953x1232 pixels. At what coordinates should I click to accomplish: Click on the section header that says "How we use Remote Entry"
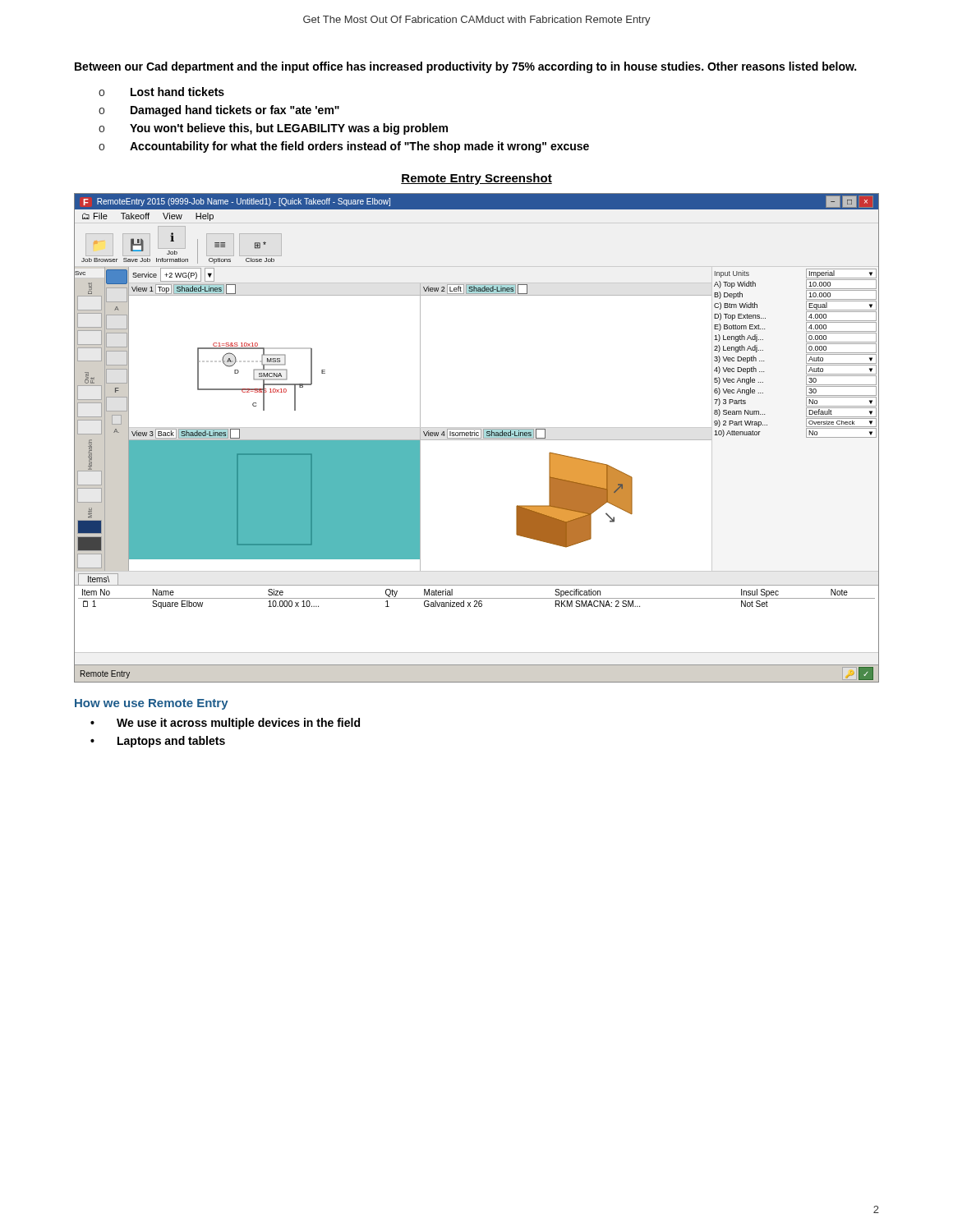[151, 703]
